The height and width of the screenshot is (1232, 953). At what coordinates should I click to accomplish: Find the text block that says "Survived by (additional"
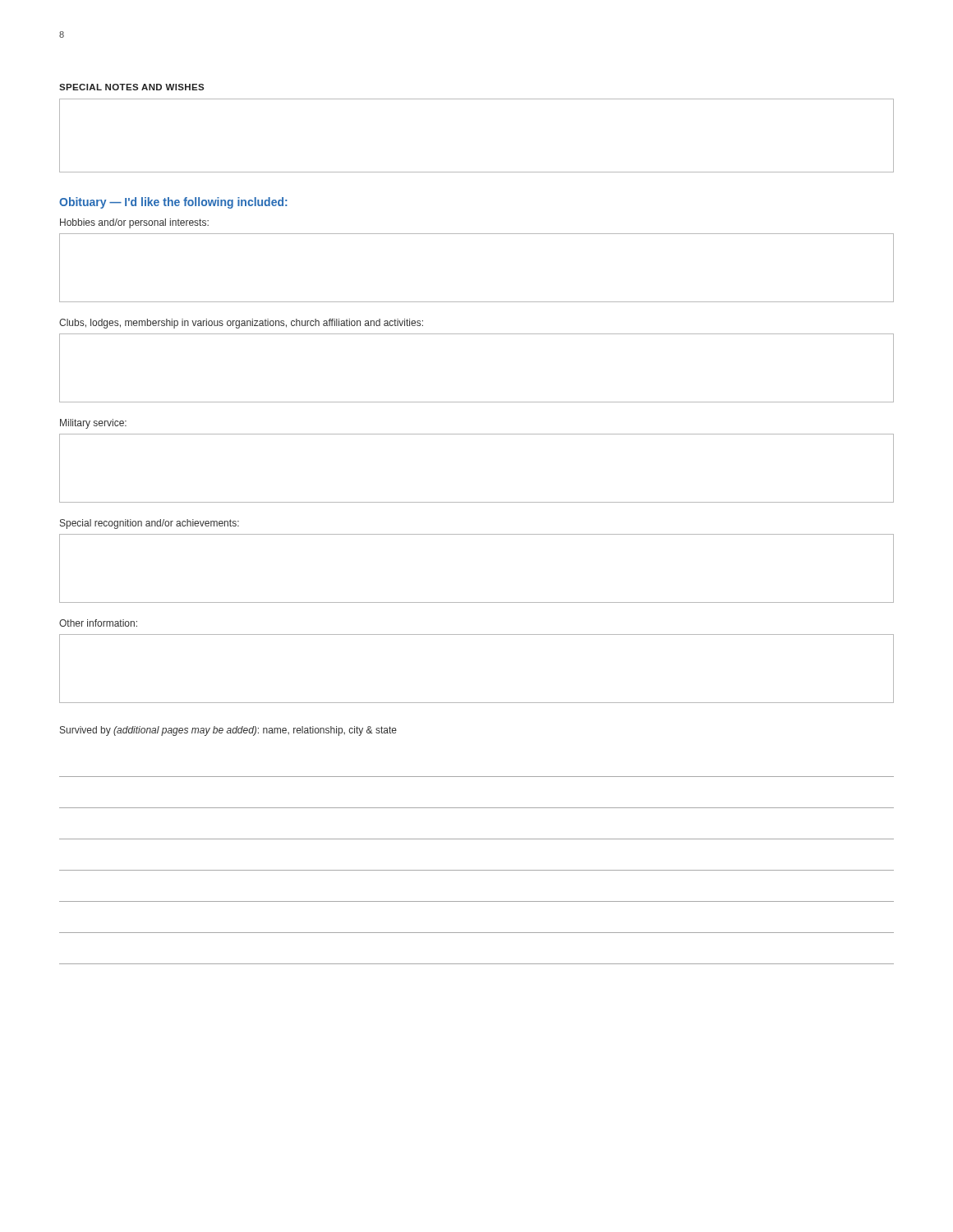(228, 730)
